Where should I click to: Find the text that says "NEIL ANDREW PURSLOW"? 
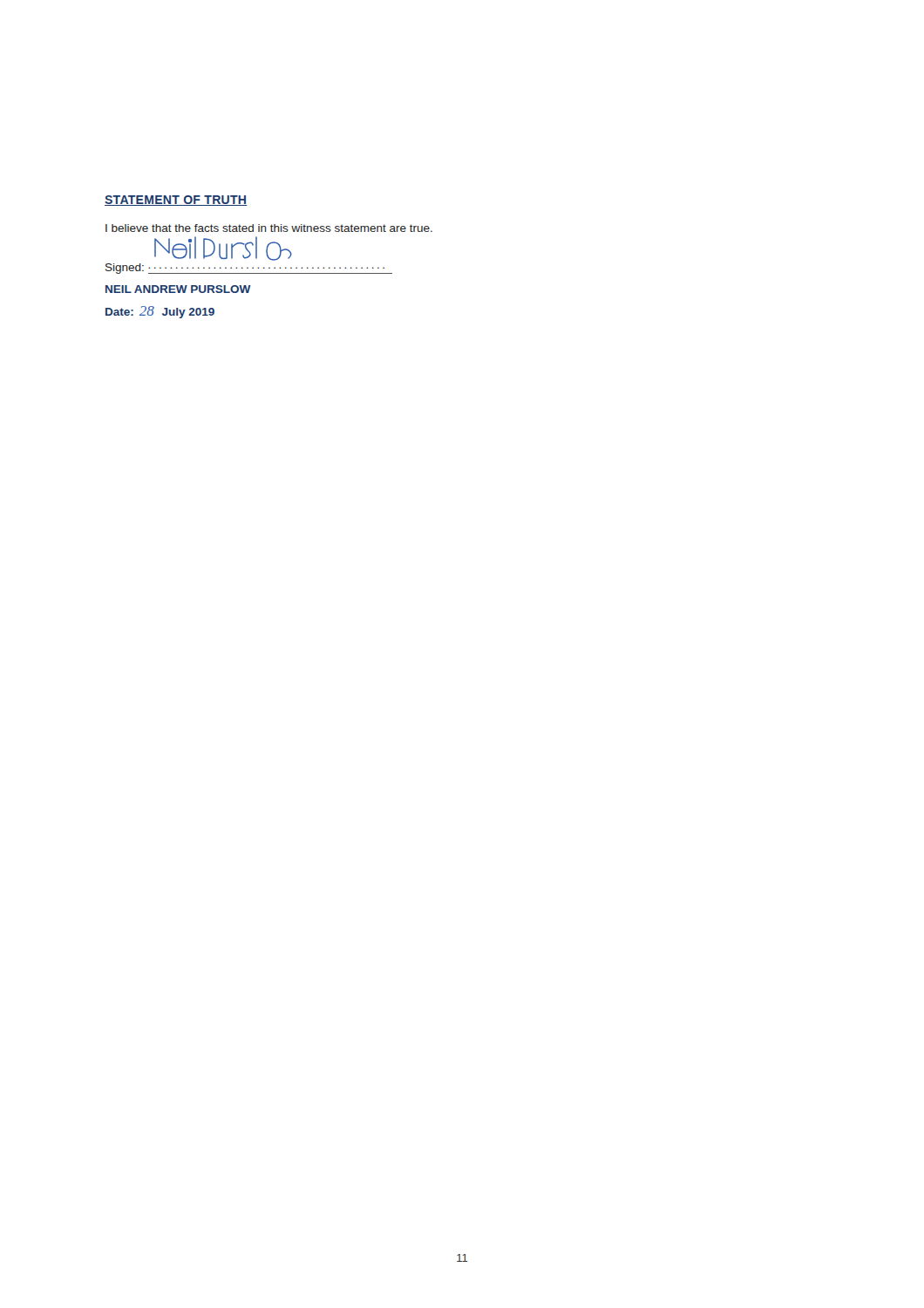pos(178,289)
